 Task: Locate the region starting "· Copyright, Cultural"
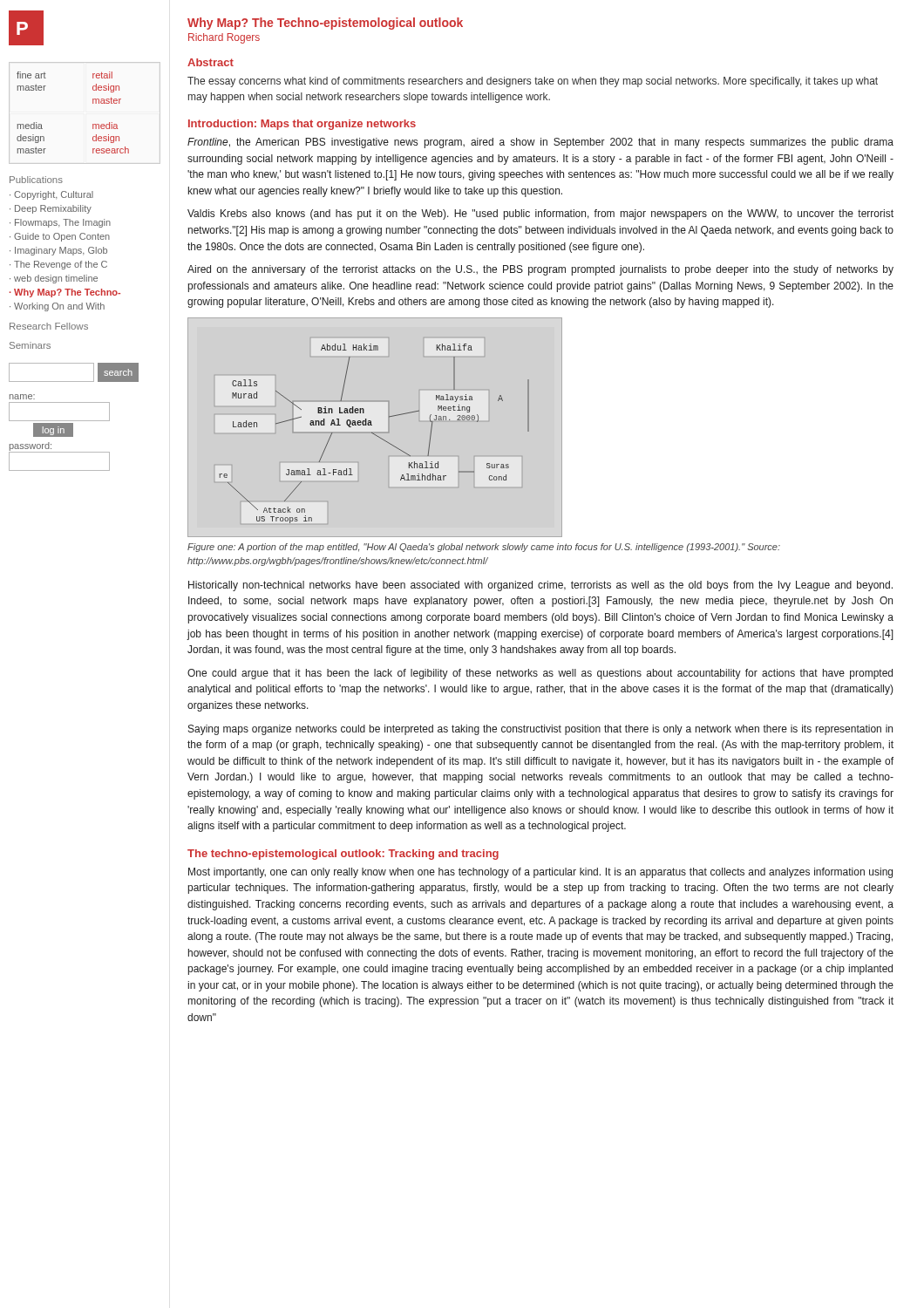tap(51, 194)
